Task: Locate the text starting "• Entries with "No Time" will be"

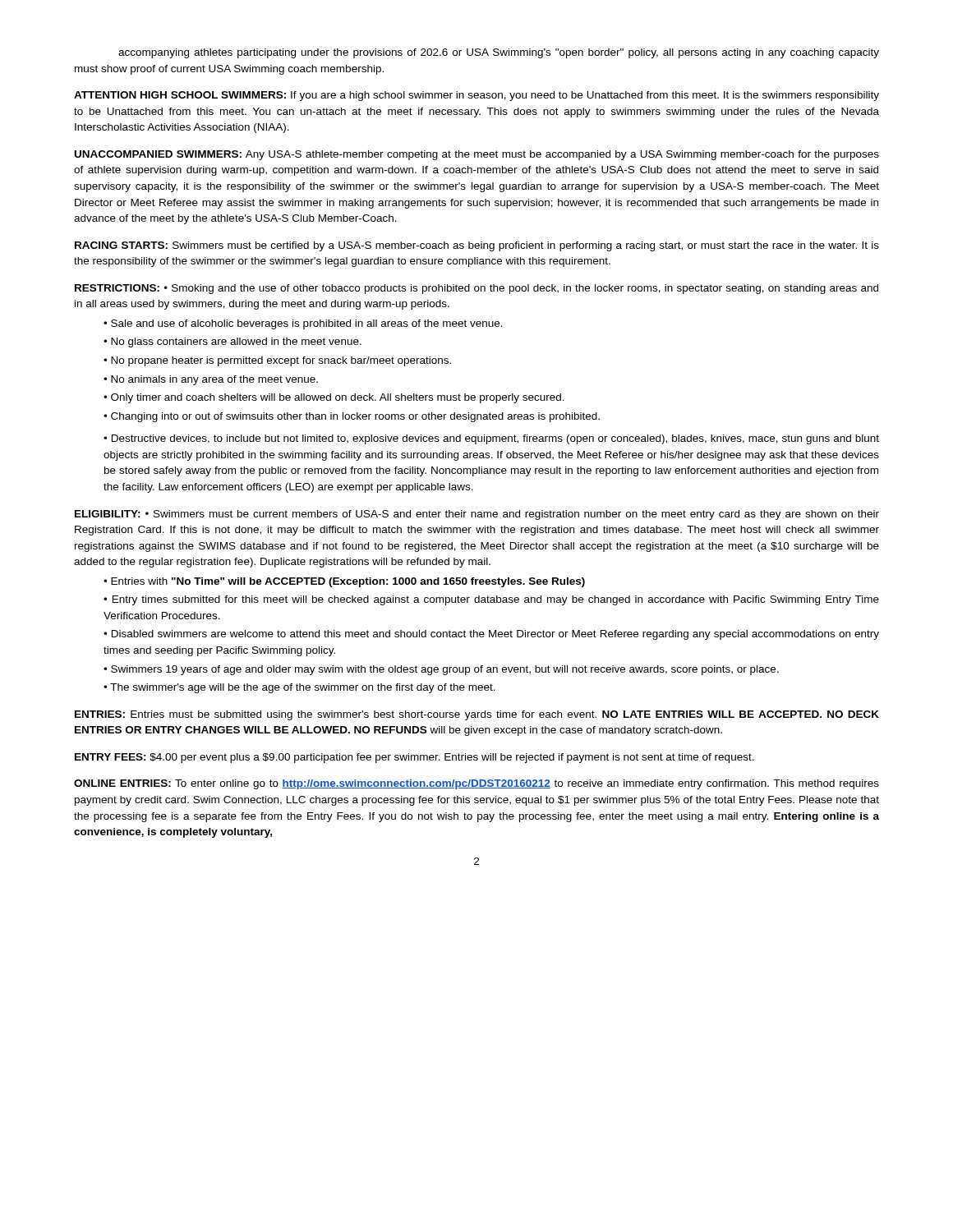Action: 344,581
